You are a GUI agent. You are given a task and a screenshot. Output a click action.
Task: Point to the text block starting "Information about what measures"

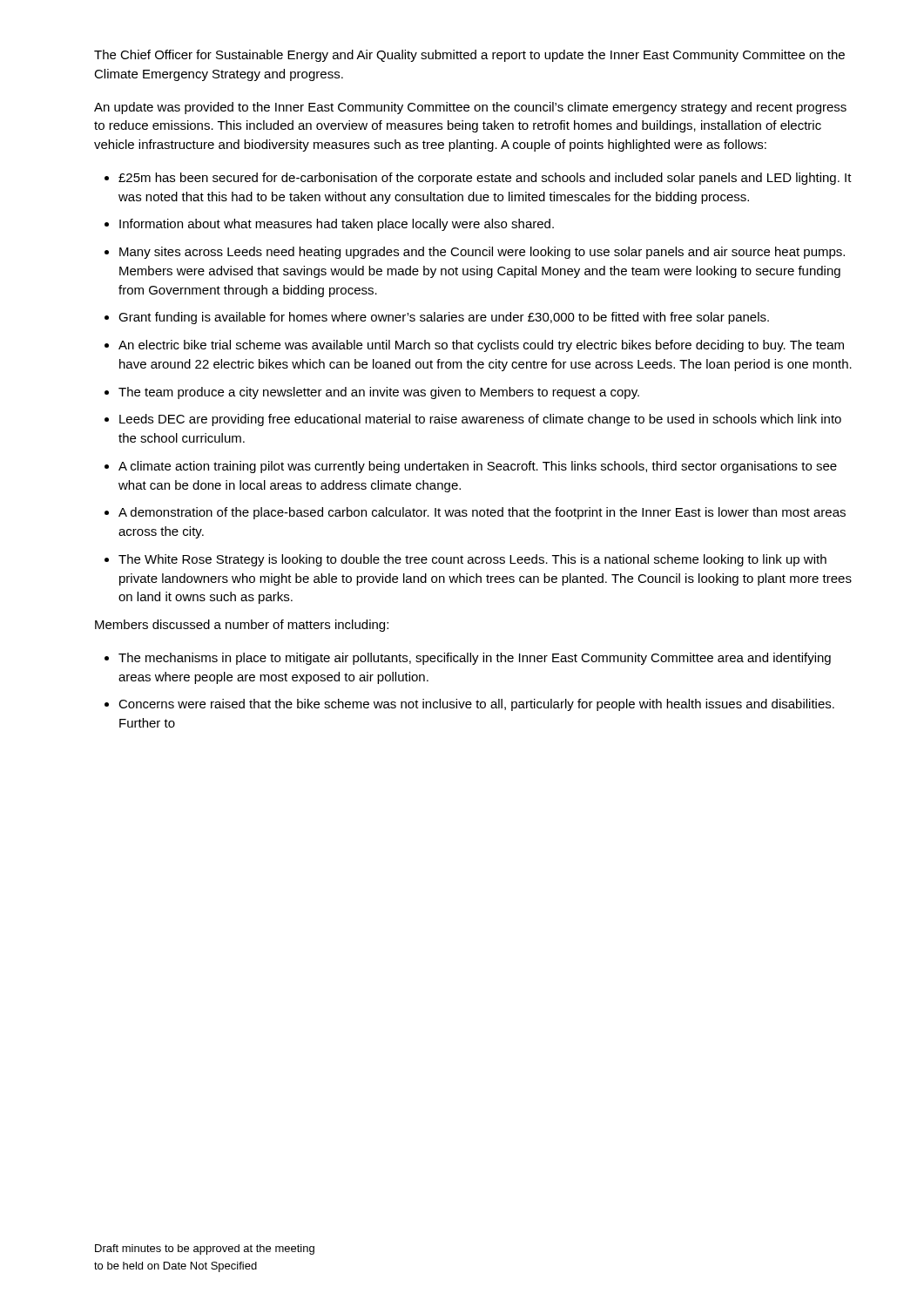tap(337, 224)
